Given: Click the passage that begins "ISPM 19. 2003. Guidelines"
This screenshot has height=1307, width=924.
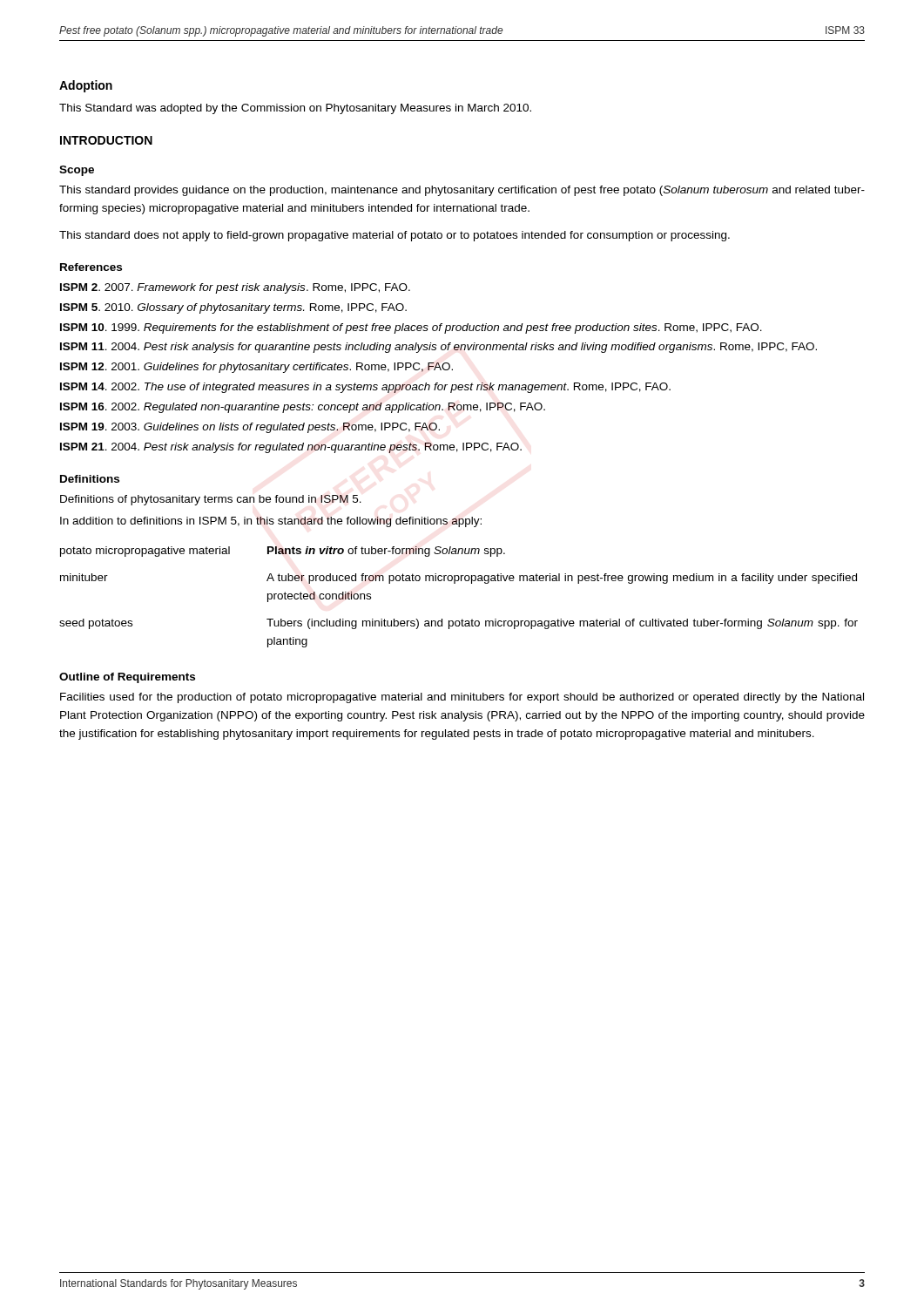Looking at the screenshot, I should click(x=250, y=427).
